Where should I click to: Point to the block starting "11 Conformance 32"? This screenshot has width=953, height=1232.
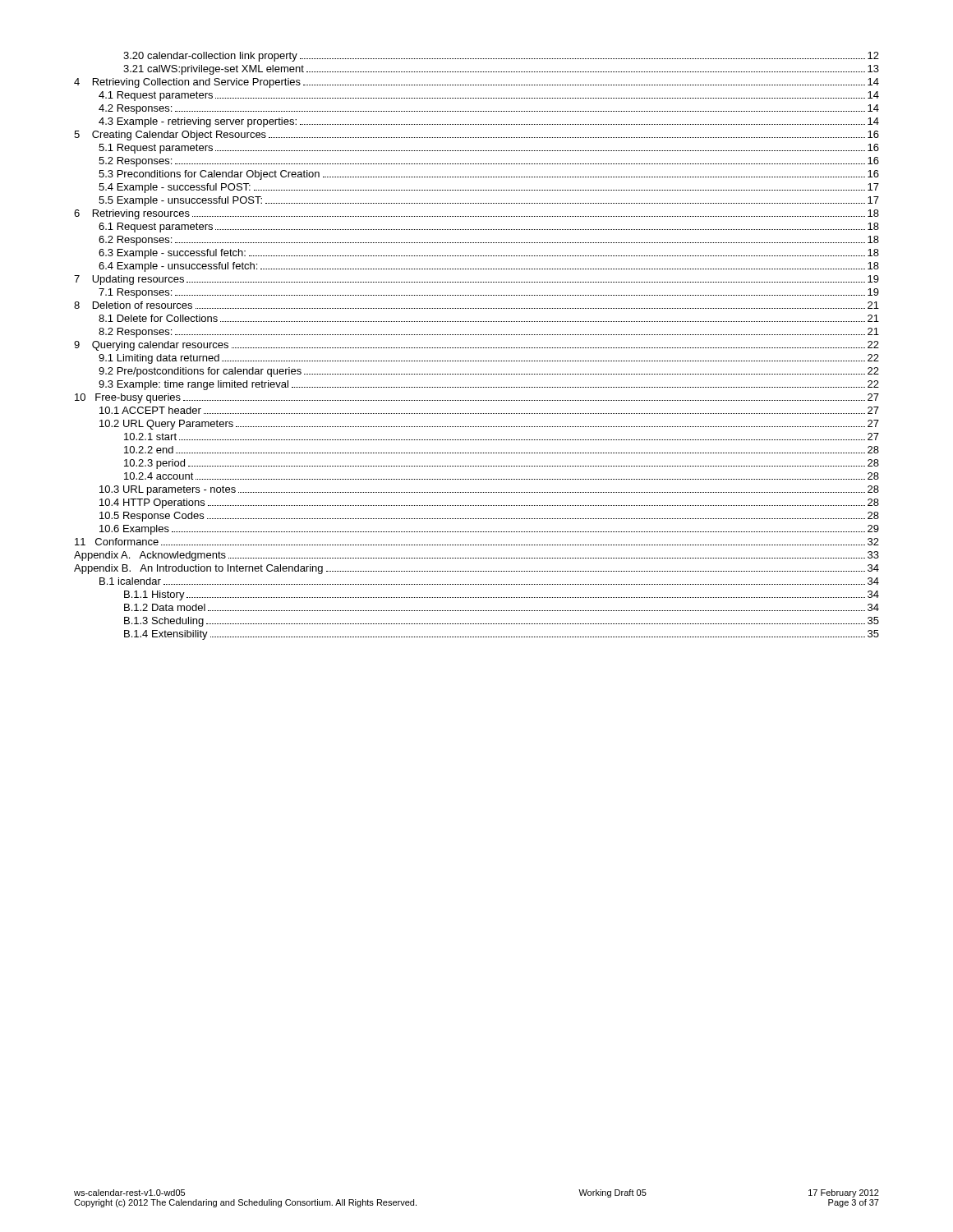[476, 542]
